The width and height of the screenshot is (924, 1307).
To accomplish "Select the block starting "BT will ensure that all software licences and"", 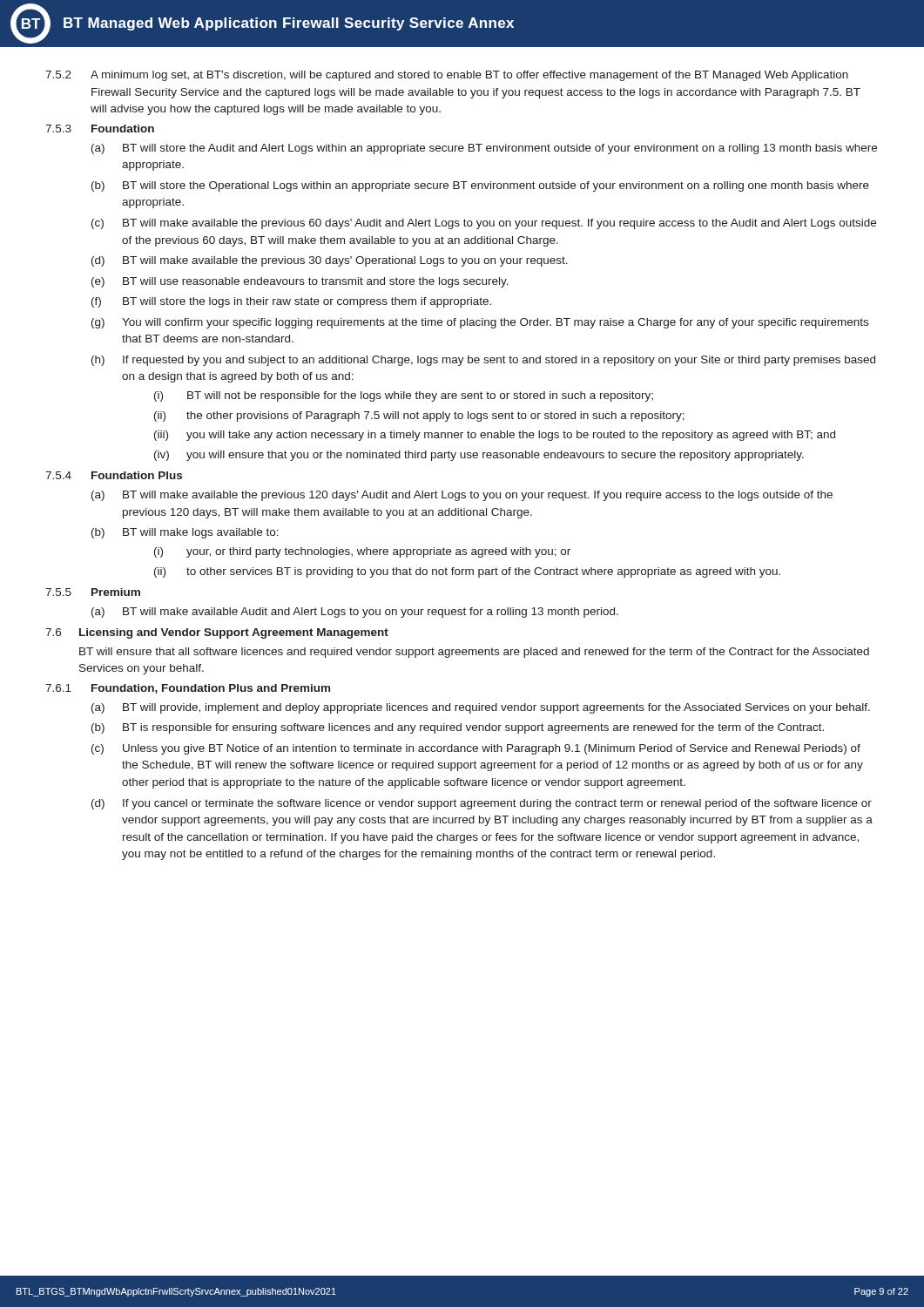I will pos(474,660).
